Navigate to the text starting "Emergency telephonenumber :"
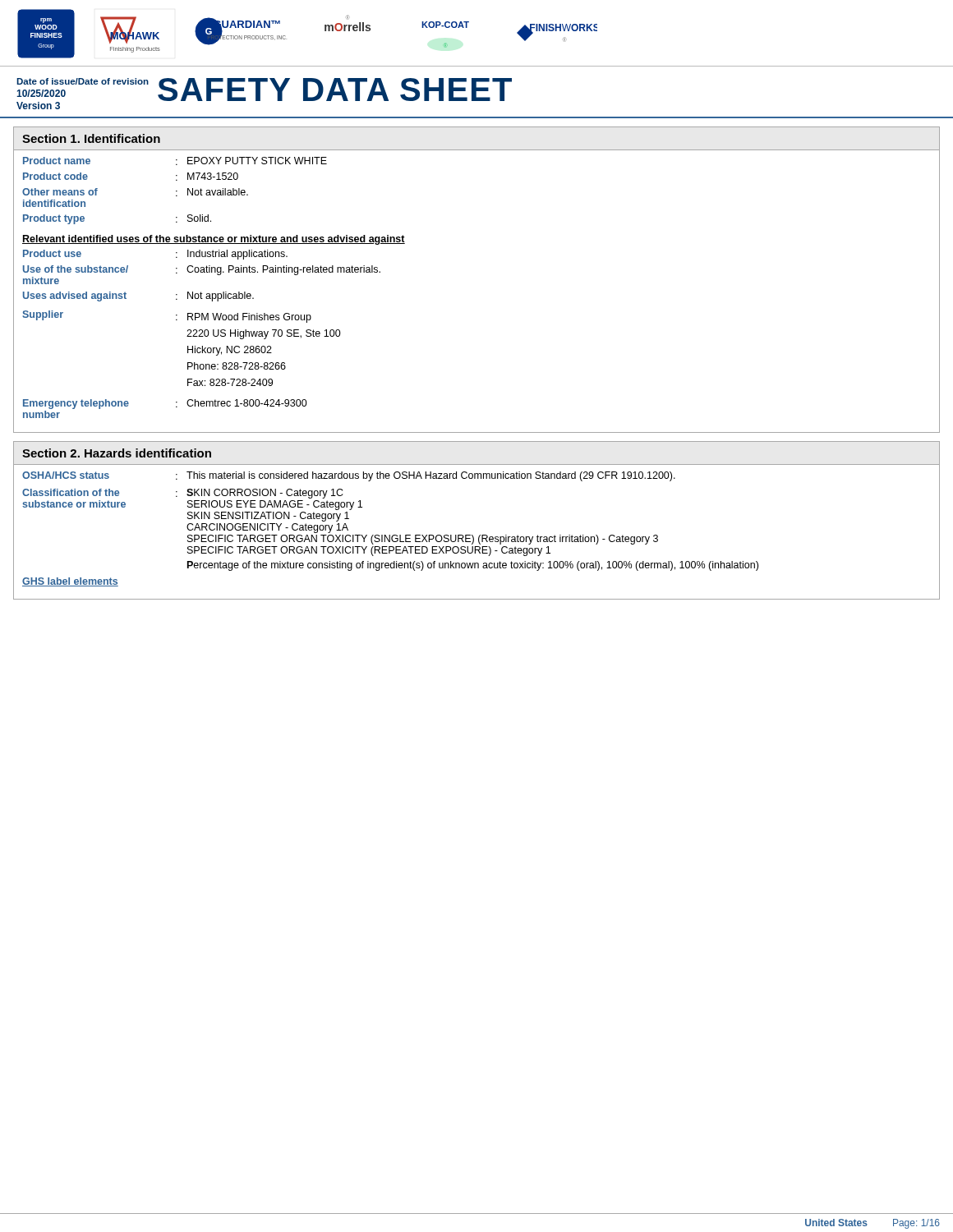953x1232 pixels. point(74,404)
